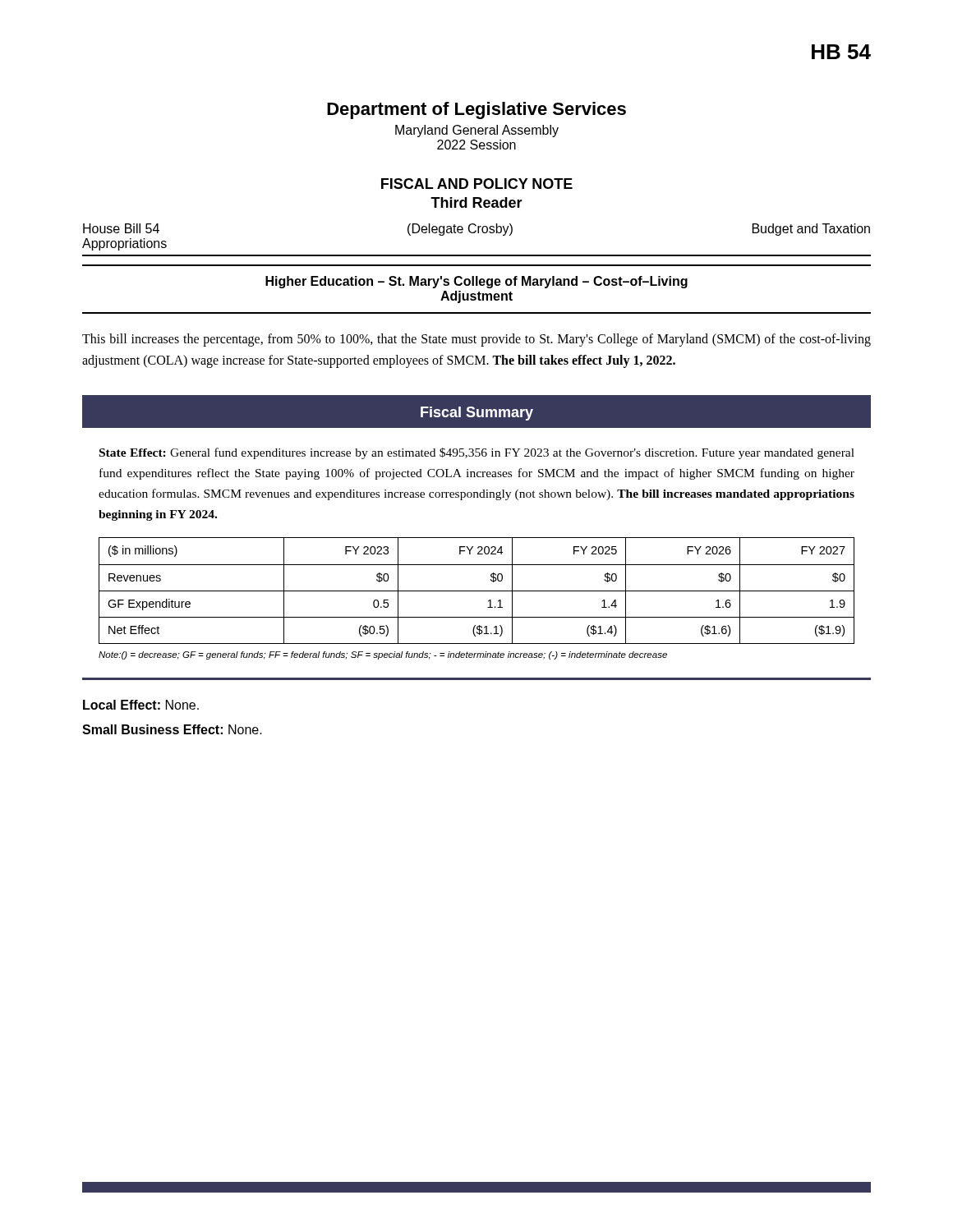Viewport: 953px width, 1232px height.
Task: Find the text block starting "Note:() = decrease; GF = general funds;"
Action: [x=383, y=655]
